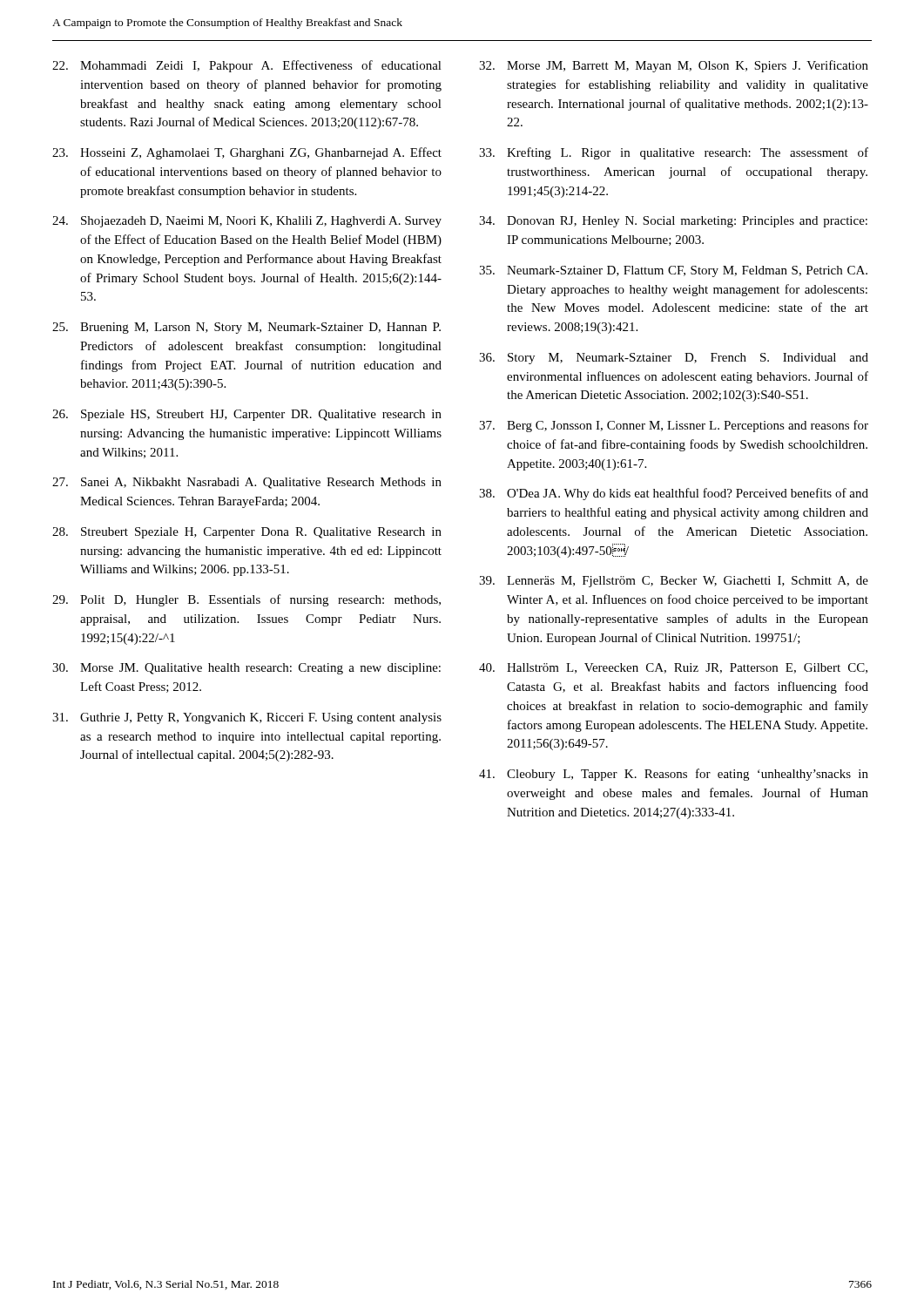Image resolution: width=924 pixels, height=1307 pixels.
Task: Find the block on this page that starts "33.Krefting L. Rigor in qualitative research:"
Action: [x=674, y=172]
